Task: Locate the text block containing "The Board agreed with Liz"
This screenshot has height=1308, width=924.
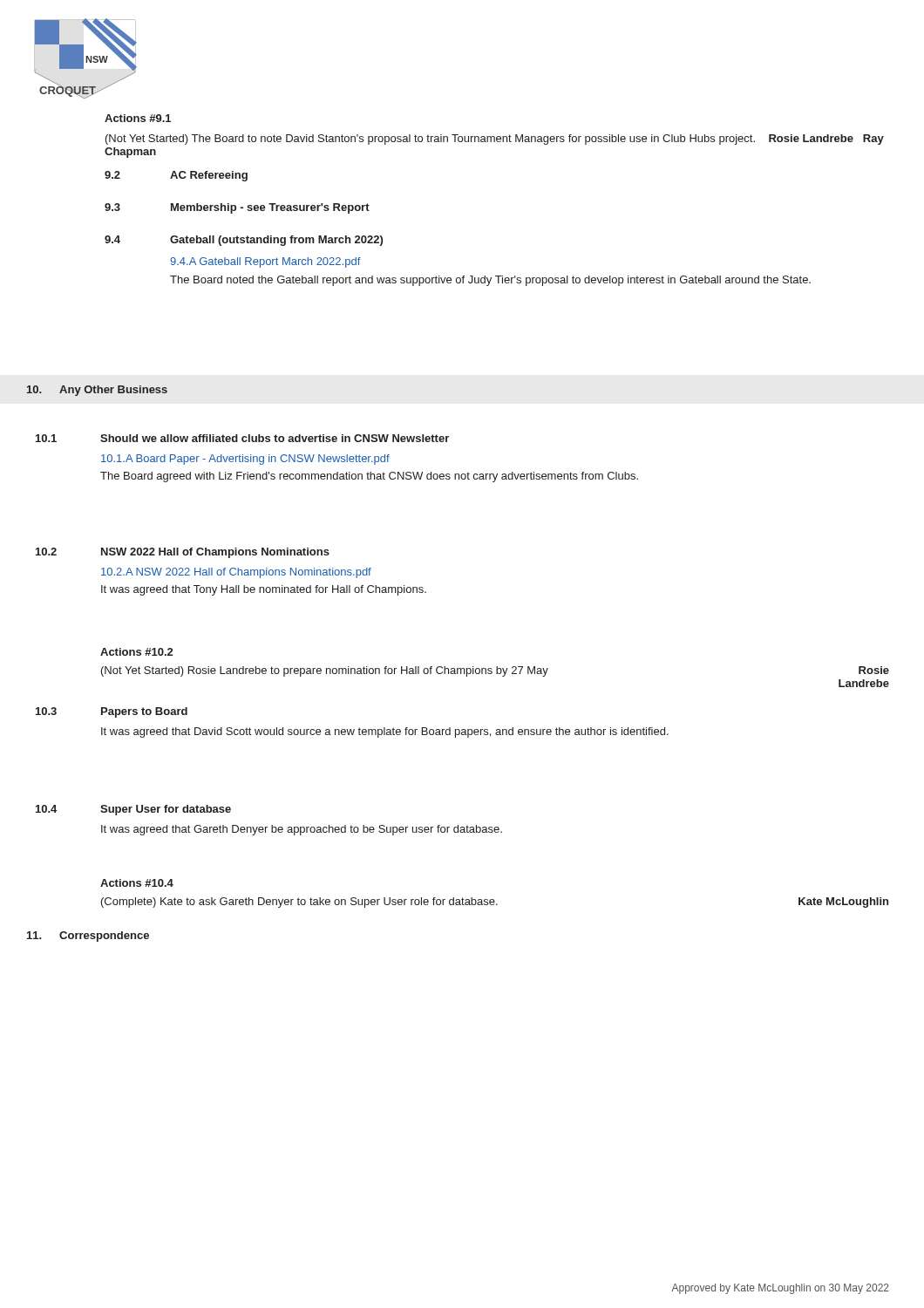Action: click(x=370, y=476)
